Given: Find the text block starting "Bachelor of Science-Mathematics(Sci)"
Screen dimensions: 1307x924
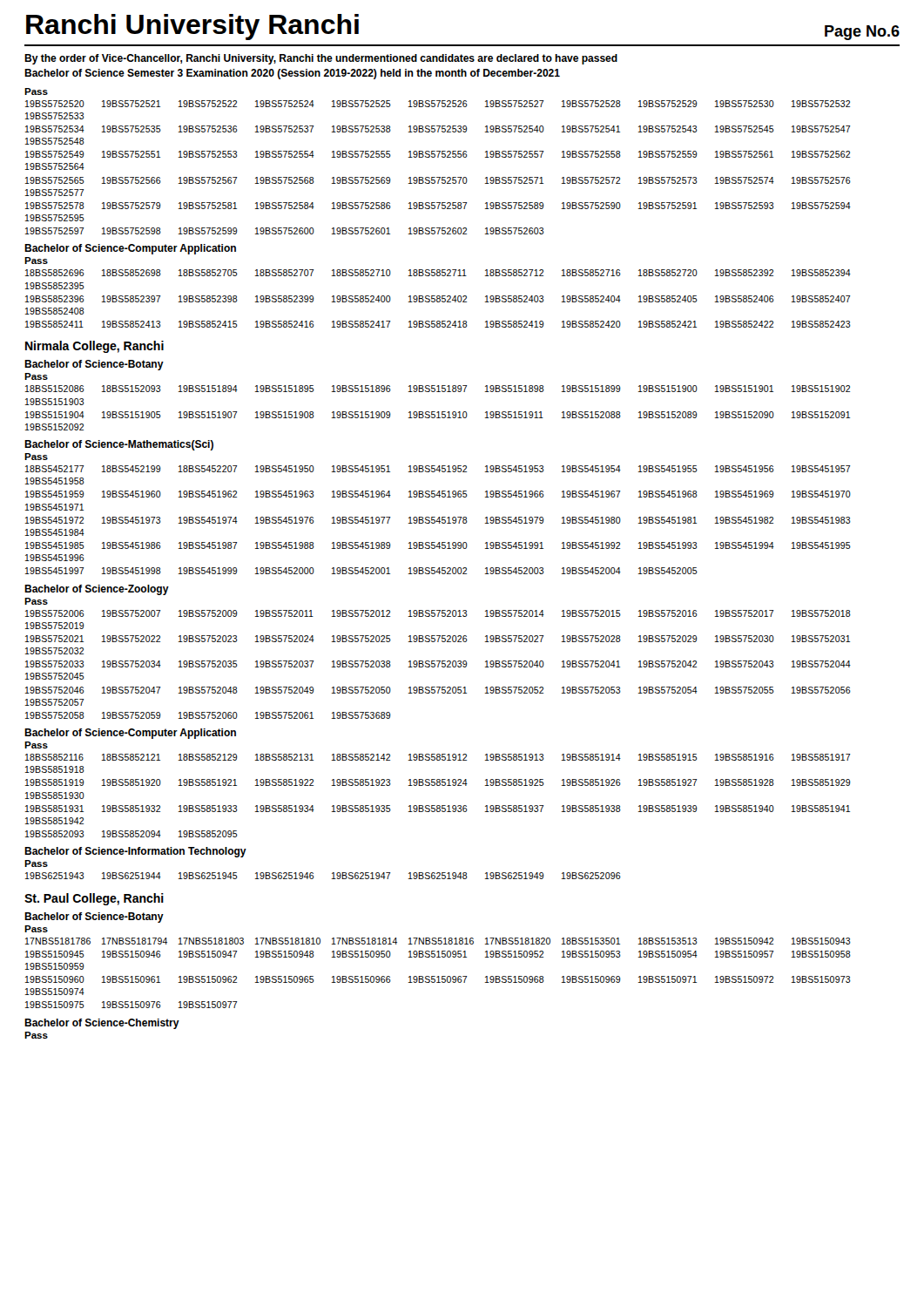Looking at the screenshot, I should tap(119, 444).
